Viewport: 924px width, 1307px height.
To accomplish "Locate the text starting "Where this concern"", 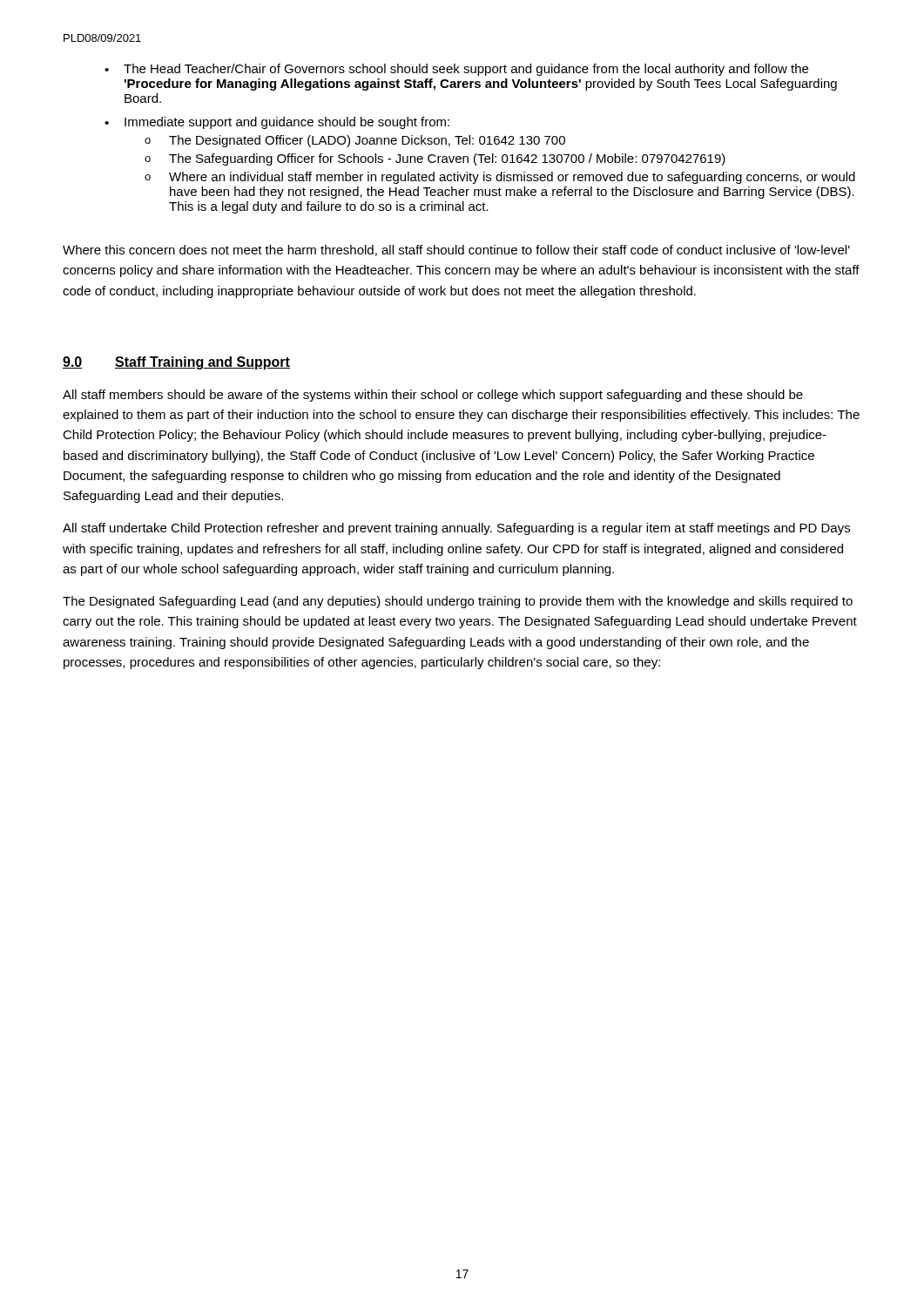I will pyautogui.click(x=461, y=270).
